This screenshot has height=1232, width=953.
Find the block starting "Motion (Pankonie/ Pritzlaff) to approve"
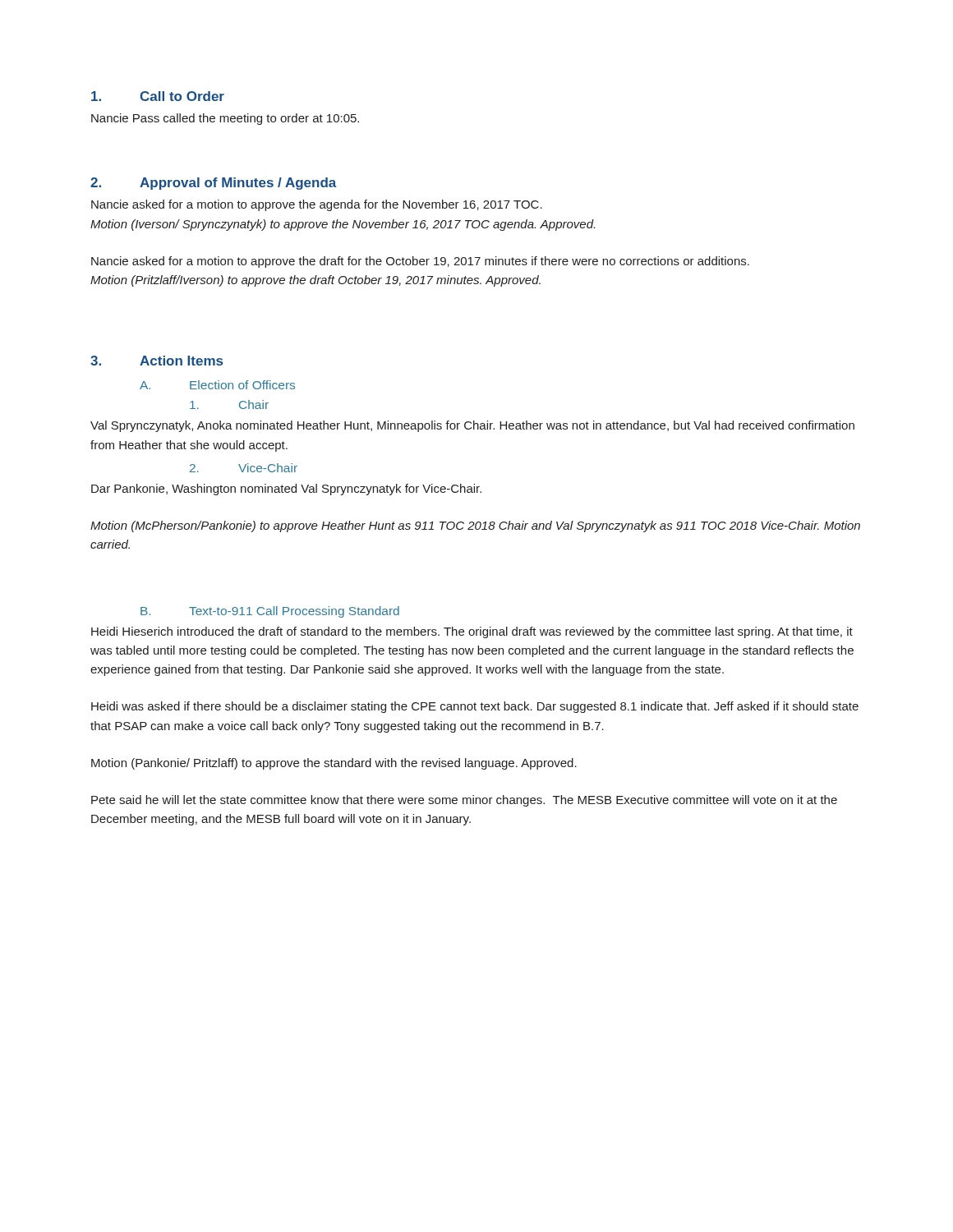click(x=334, y=762)
